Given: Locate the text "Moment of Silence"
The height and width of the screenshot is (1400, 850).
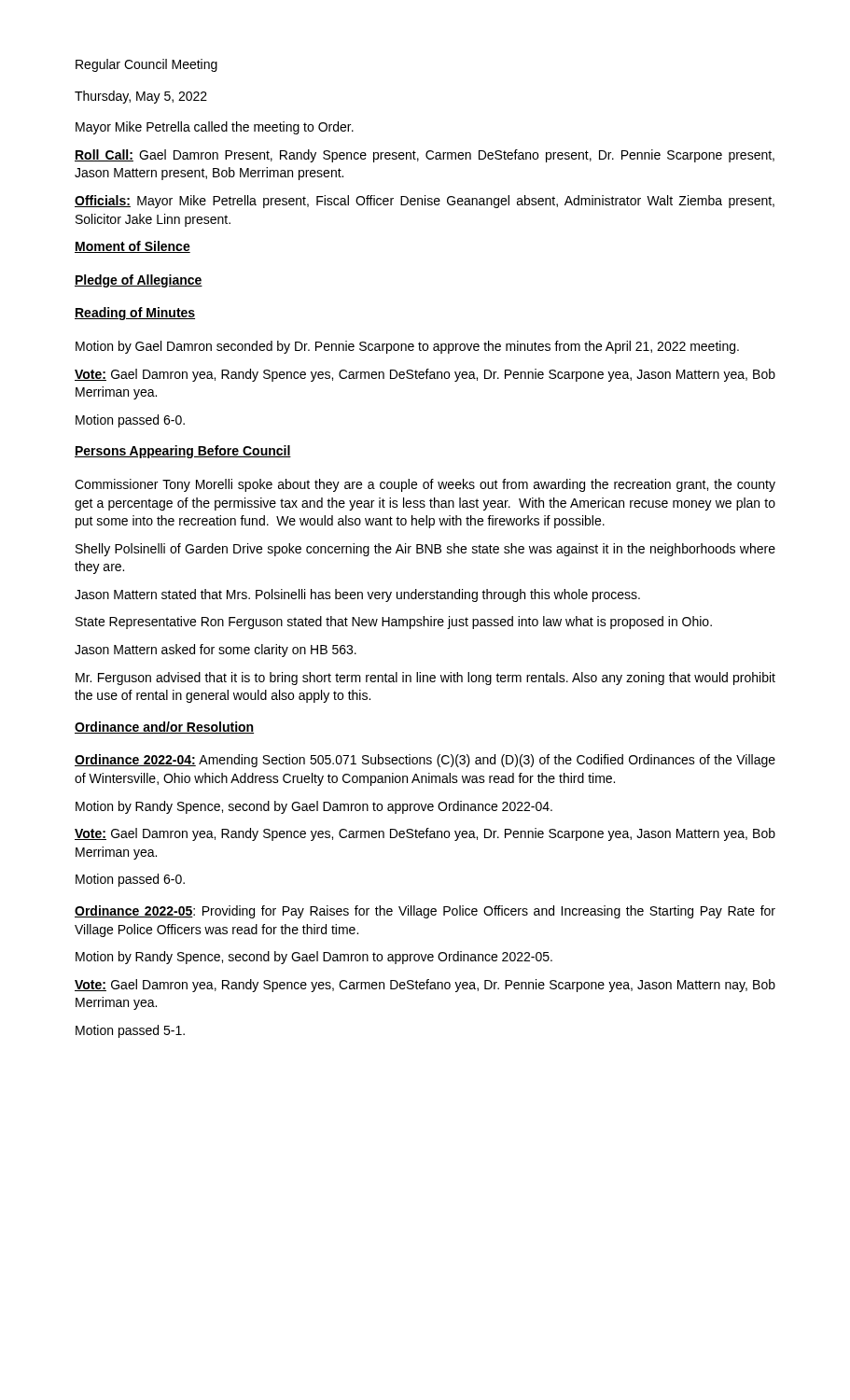Looking at the screenshot, I should click(x=132, y=247).
